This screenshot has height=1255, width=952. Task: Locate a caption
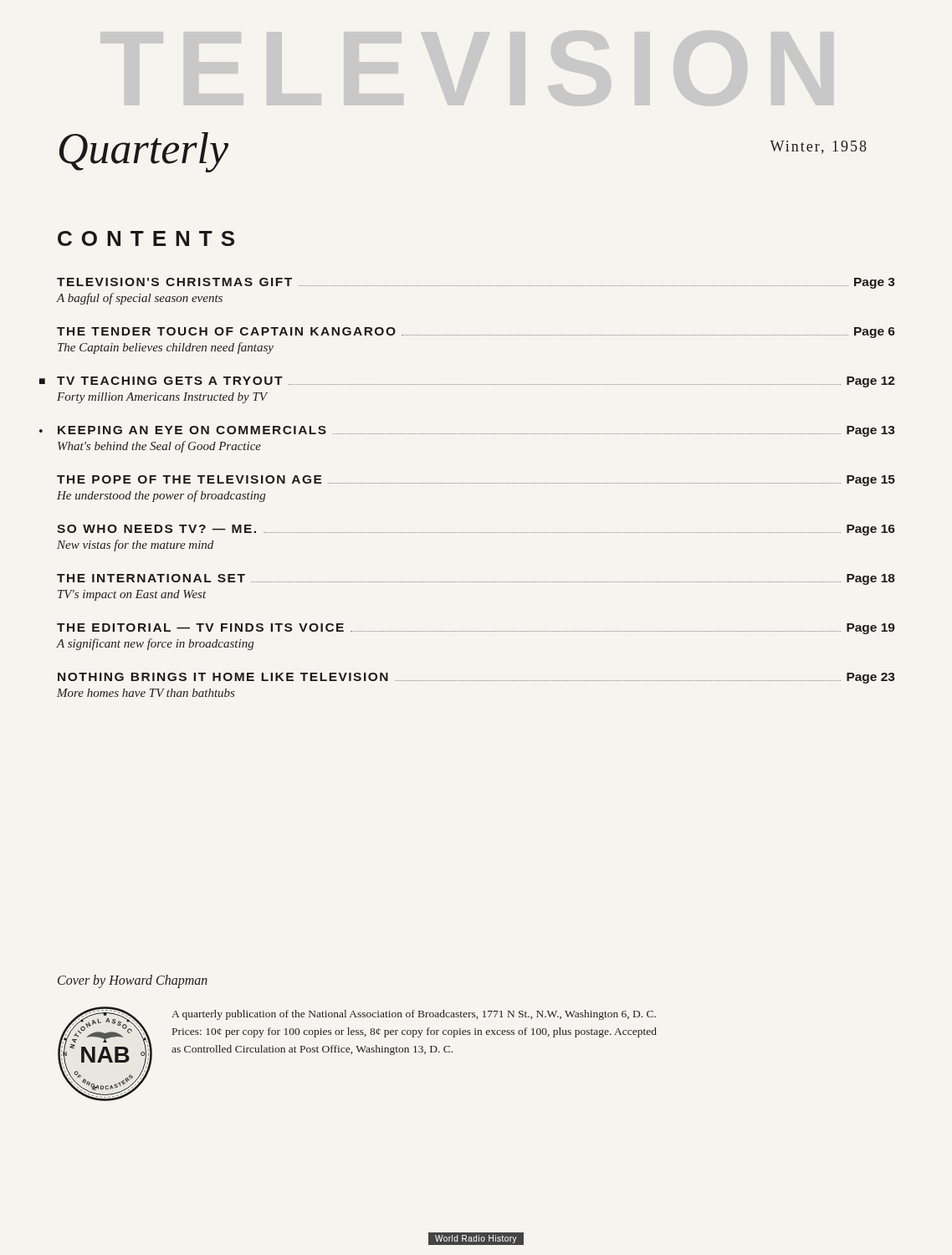(x=132, y=980)
